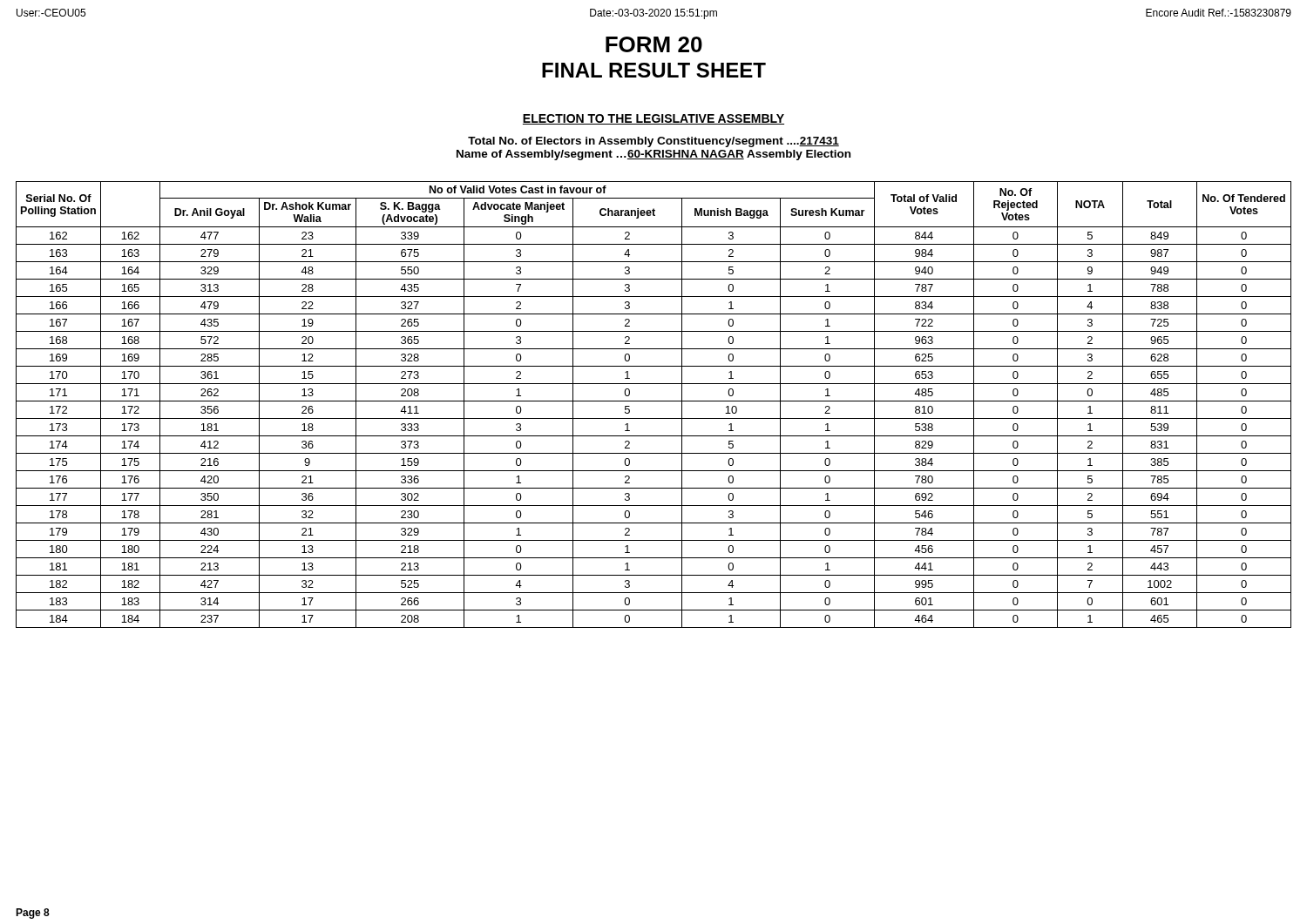Select the table that reads "Total of Valid Votes"

coord(654,404)
